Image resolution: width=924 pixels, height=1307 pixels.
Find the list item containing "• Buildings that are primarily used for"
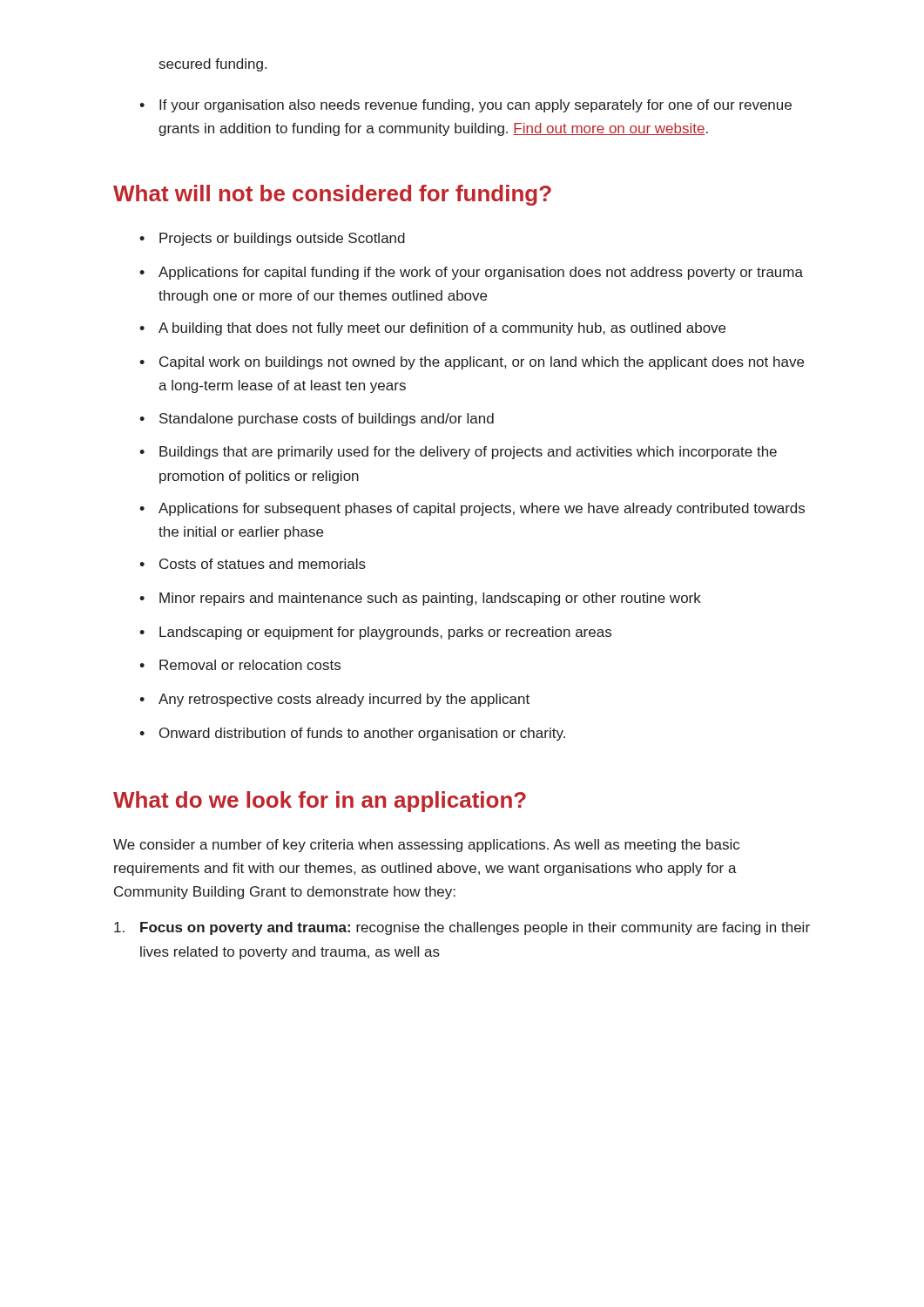475,464
